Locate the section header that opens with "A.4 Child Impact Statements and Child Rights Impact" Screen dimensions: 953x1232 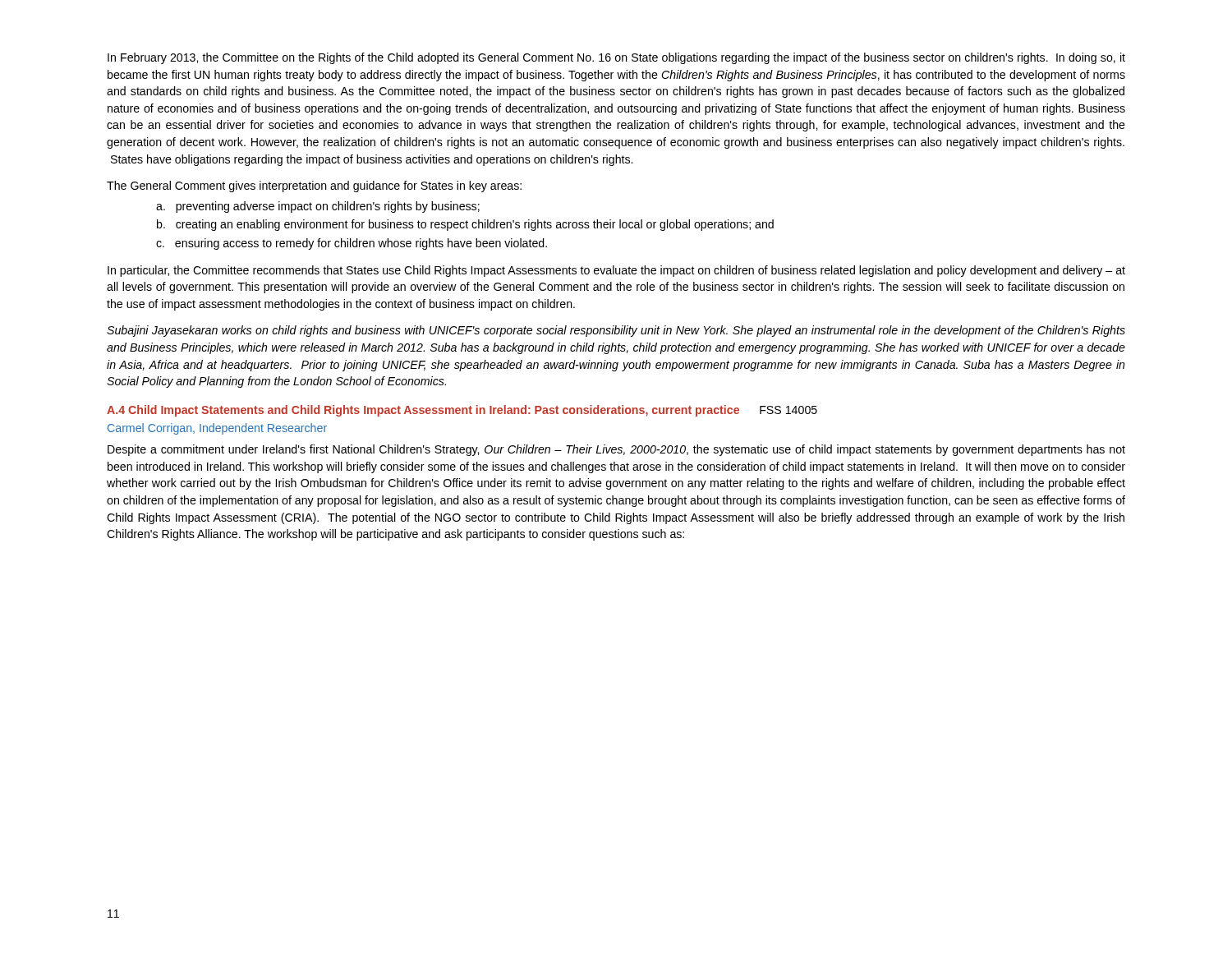click(x=462, y=410)
